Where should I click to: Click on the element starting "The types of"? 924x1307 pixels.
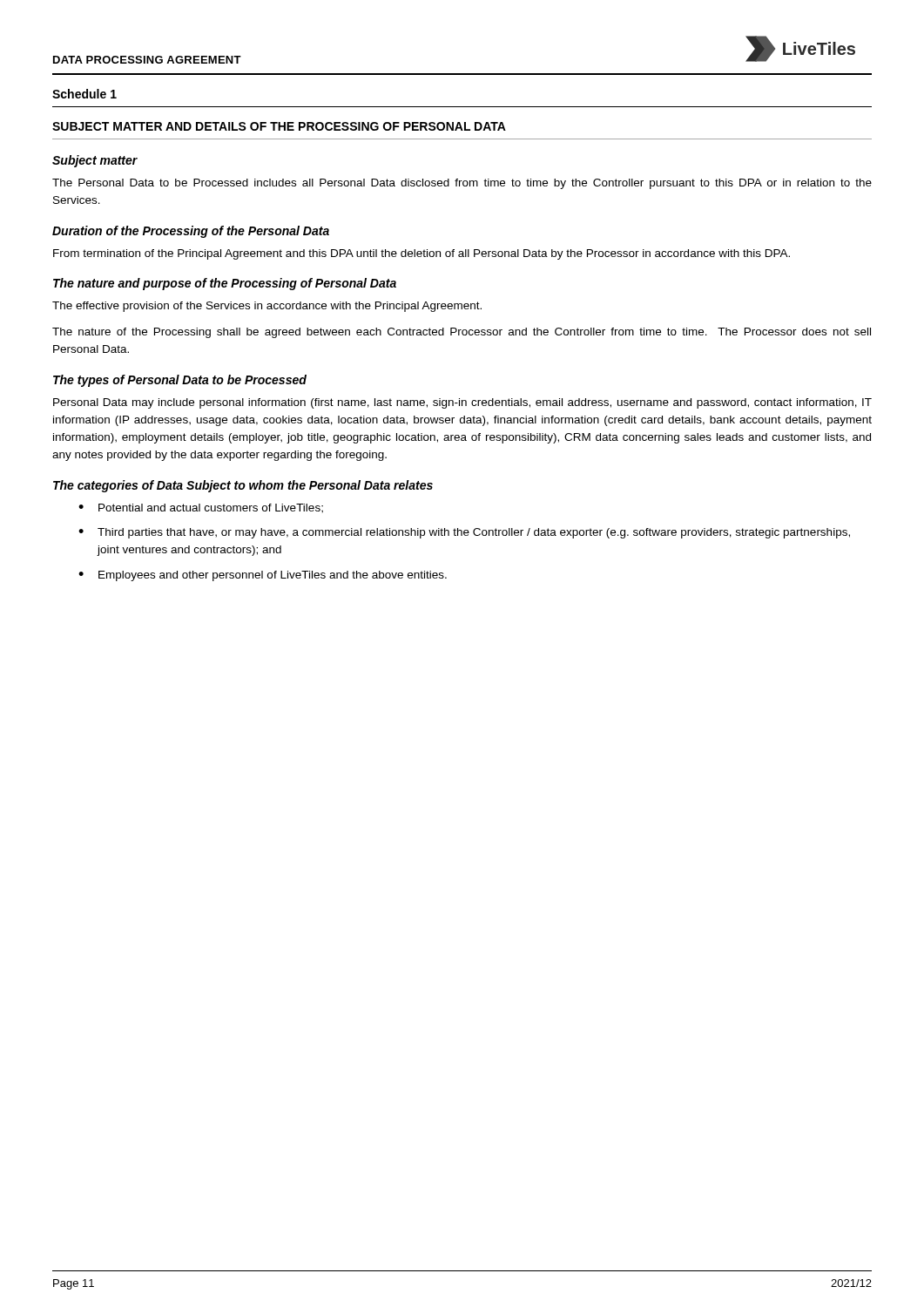click(179, 379)
